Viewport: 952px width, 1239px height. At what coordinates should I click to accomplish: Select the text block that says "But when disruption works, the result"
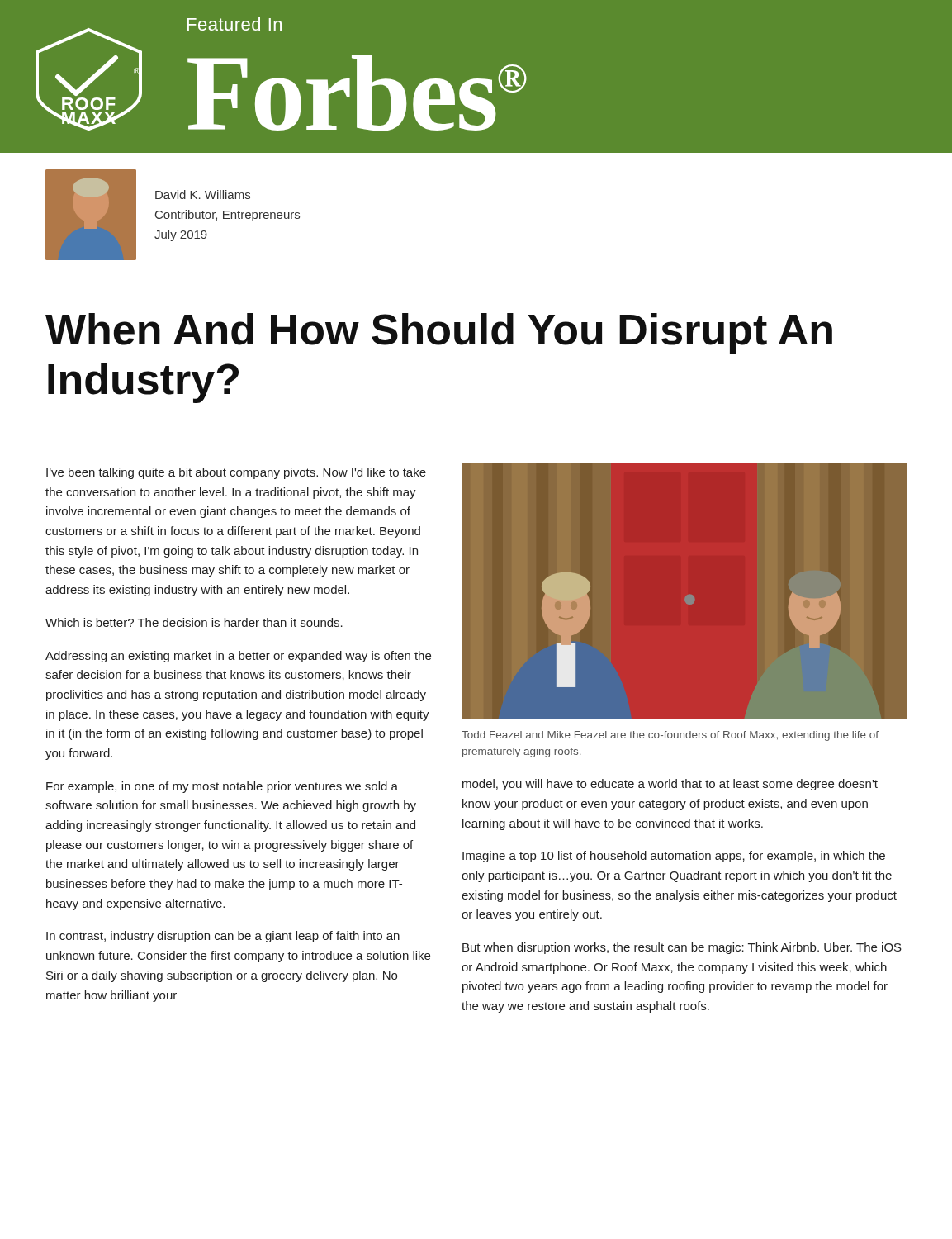coord(682,976)
